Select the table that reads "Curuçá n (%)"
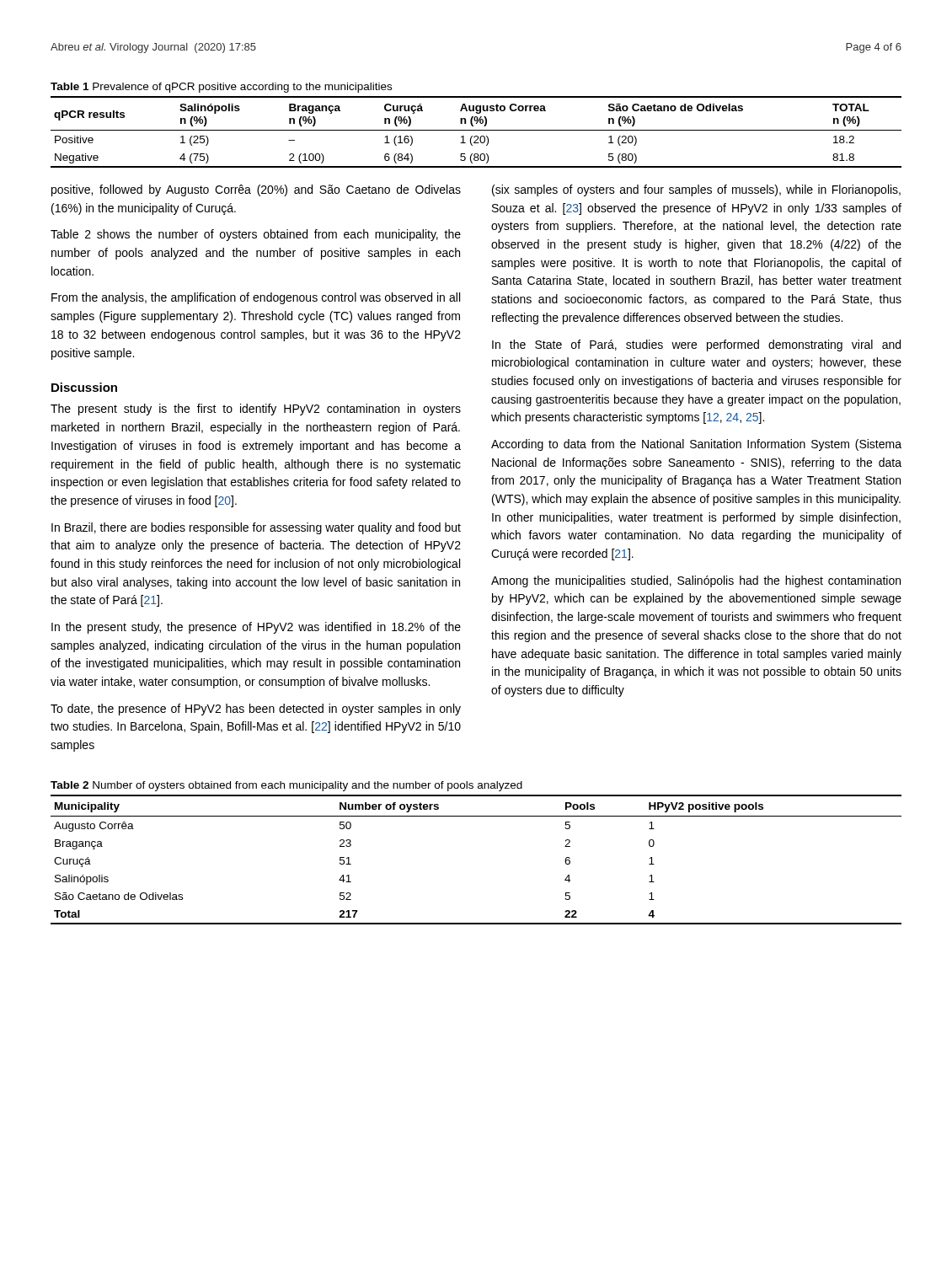The height and width of the screenshot is (1264, 952). tap(476, 132)
